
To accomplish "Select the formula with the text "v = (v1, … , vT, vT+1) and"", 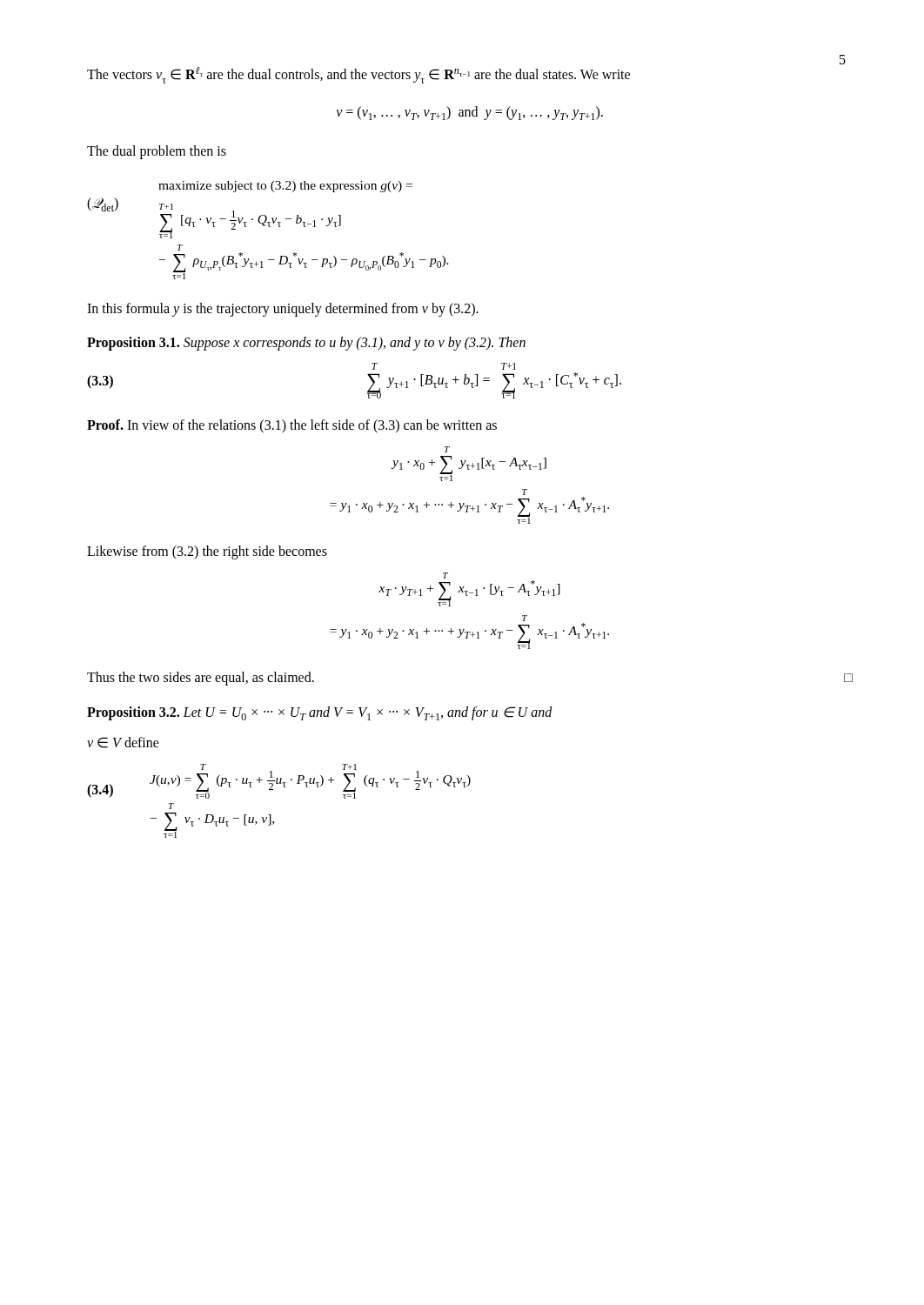I will [470, 114].
